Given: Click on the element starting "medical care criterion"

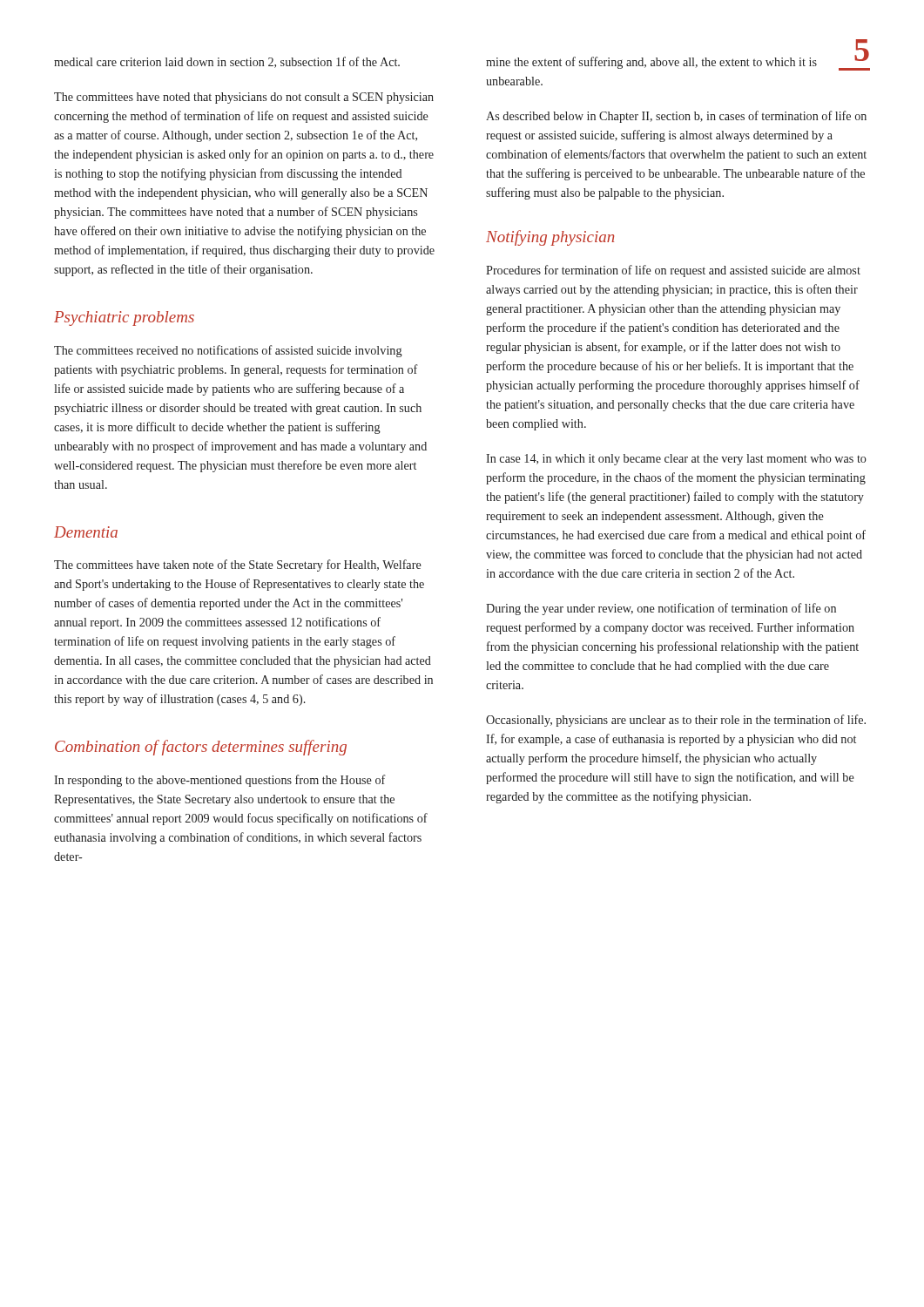Looking at the screenshot, I should [227, 62].
